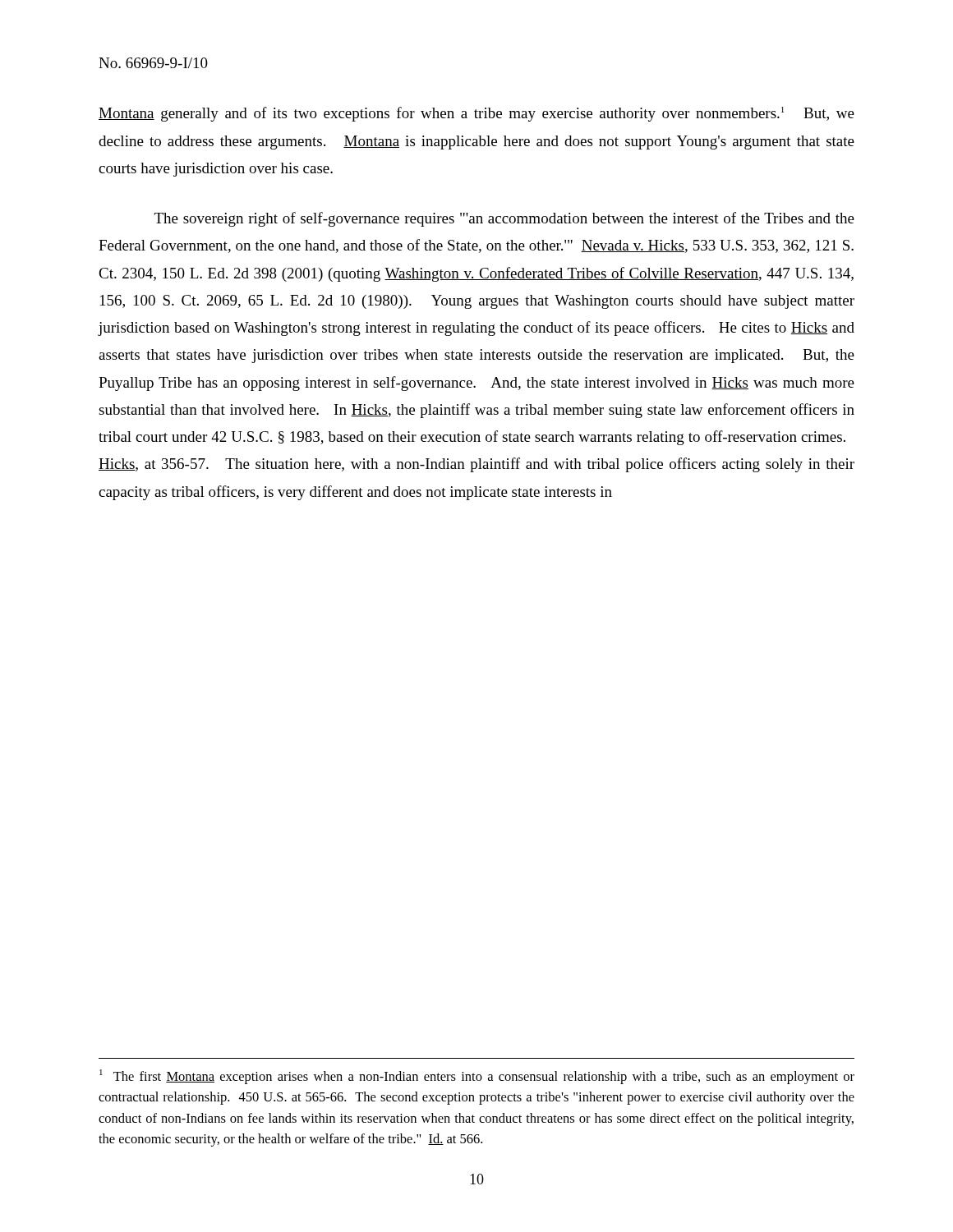Screen dimensions: 1232x953
Task: Click the passage that begins "Montana generally and of"
Action: [476, 302]
